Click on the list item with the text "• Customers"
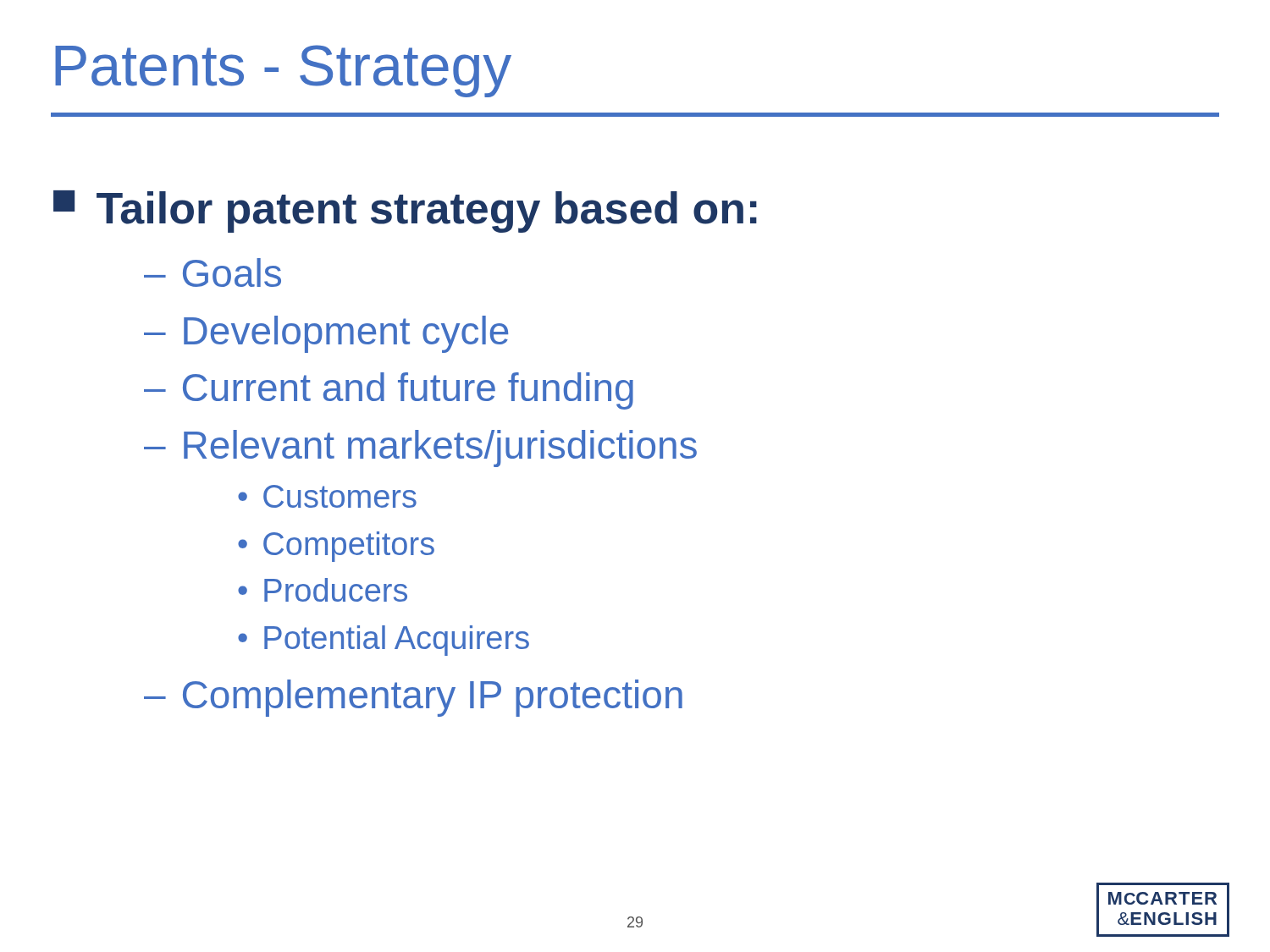 pos(327,498)
